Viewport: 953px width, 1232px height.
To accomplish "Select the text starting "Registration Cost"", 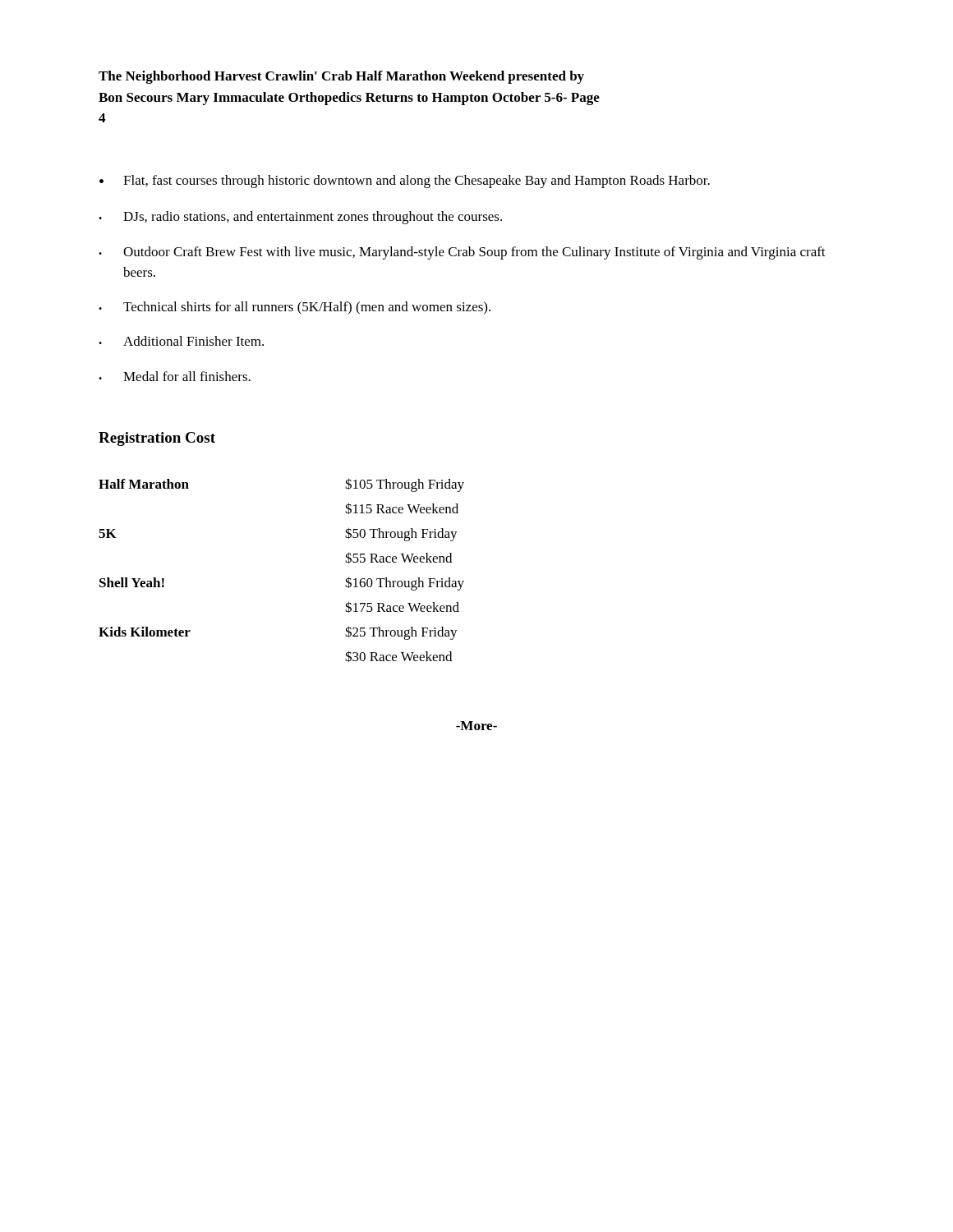I will coord(157,437).
